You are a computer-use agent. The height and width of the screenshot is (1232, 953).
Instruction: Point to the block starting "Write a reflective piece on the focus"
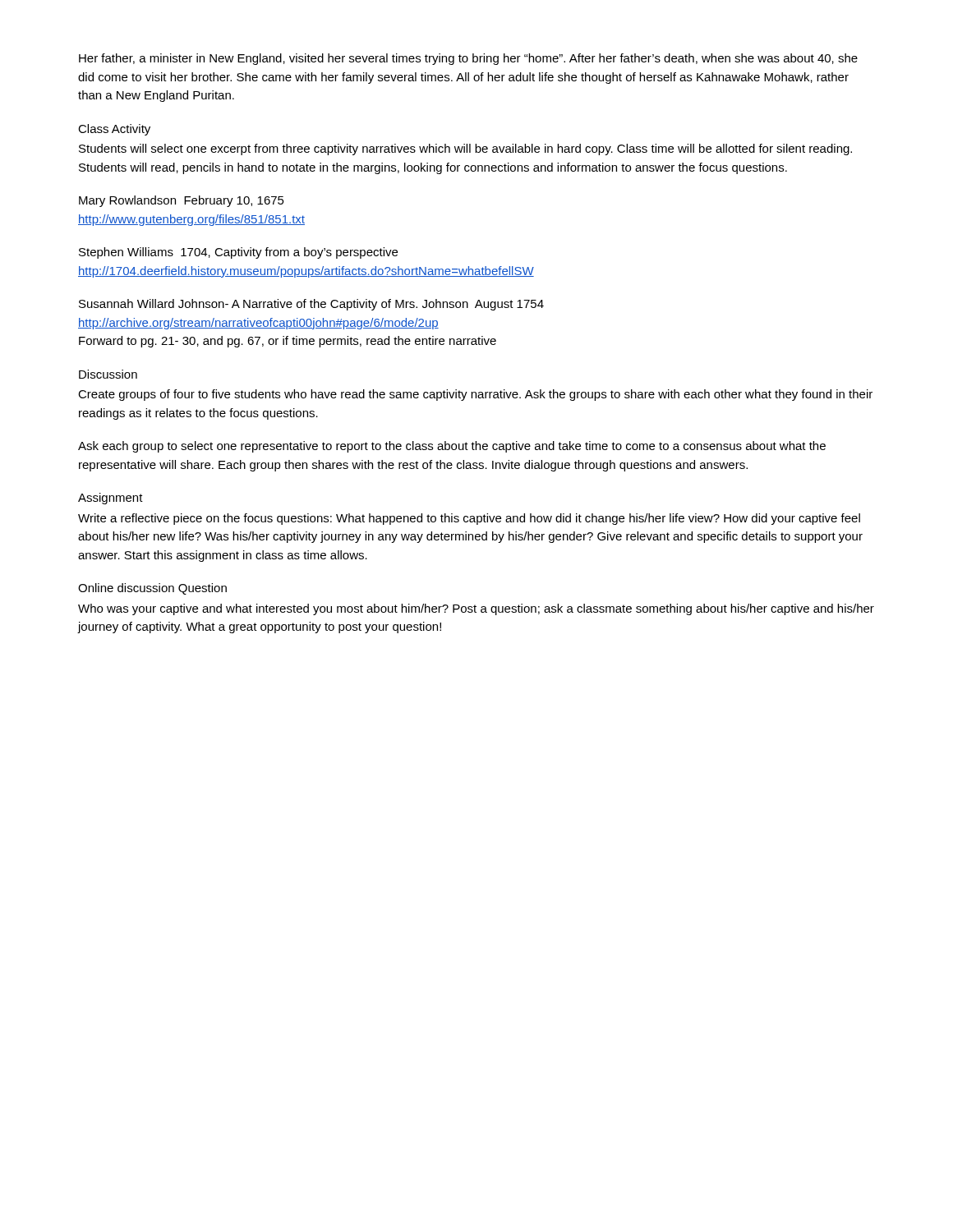pyautogui.click(x=476, y=537)
